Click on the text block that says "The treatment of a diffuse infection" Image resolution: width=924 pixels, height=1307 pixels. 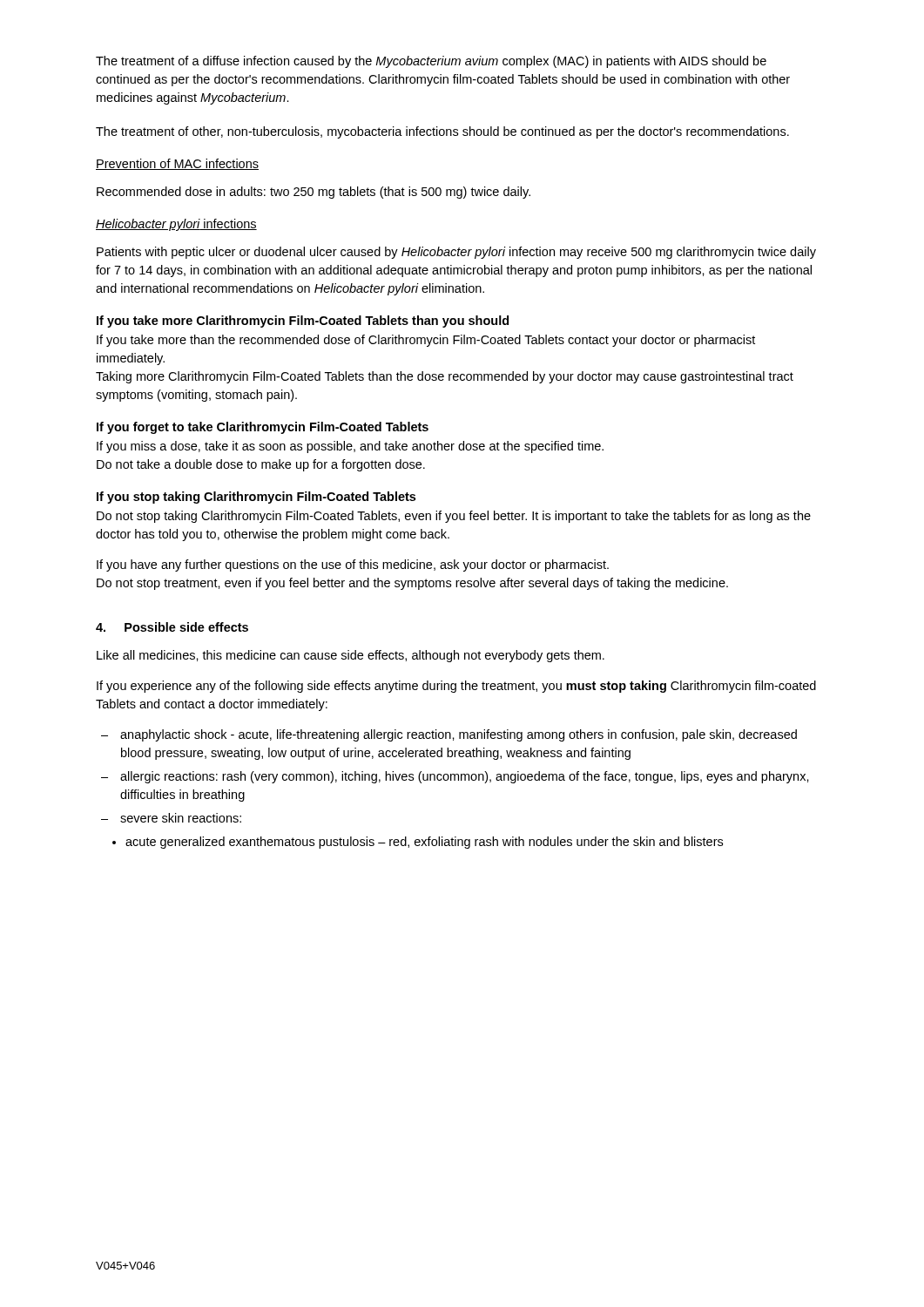point(458,80)
